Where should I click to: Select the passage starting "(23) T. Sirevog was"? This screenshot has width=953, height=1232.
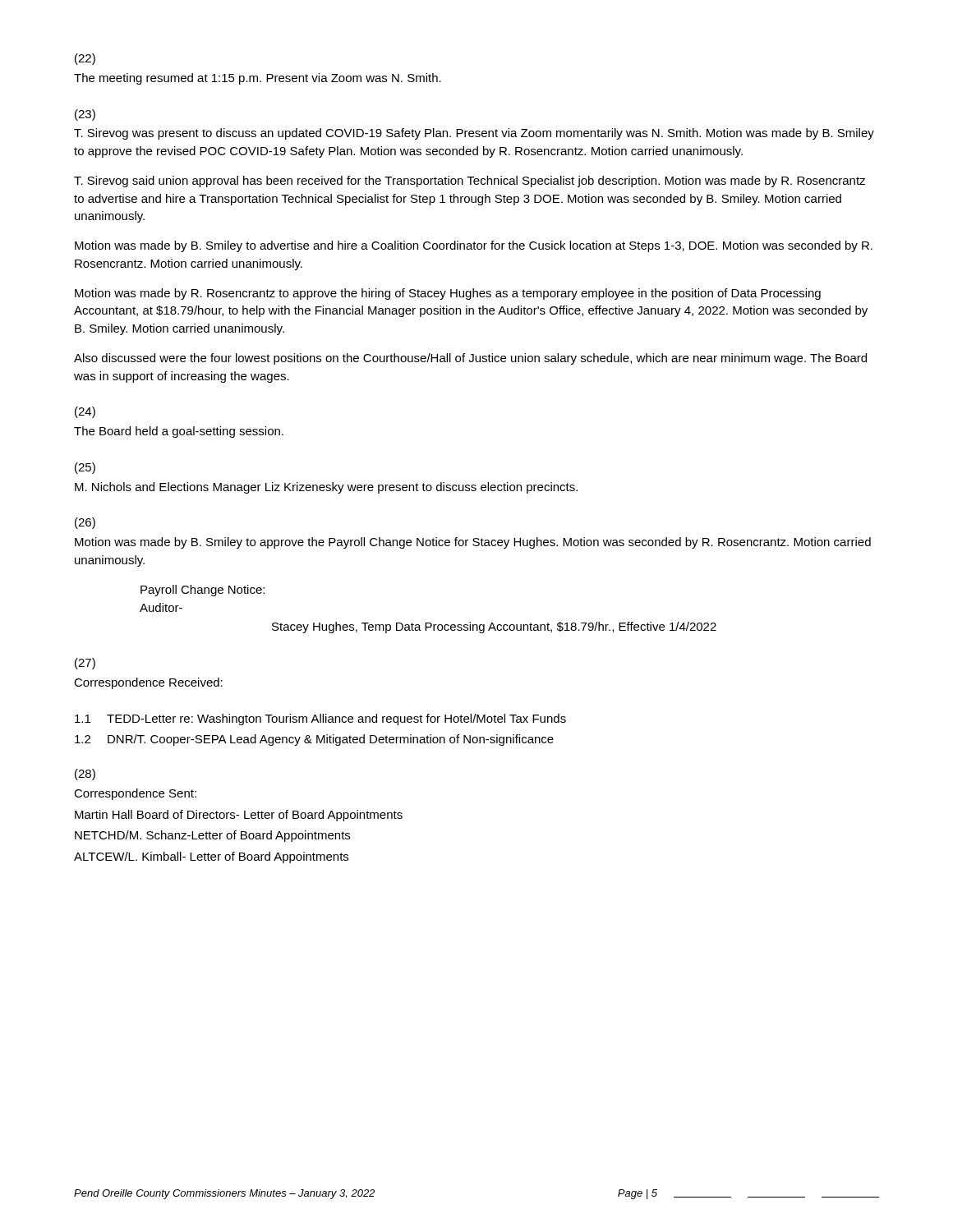476,245
